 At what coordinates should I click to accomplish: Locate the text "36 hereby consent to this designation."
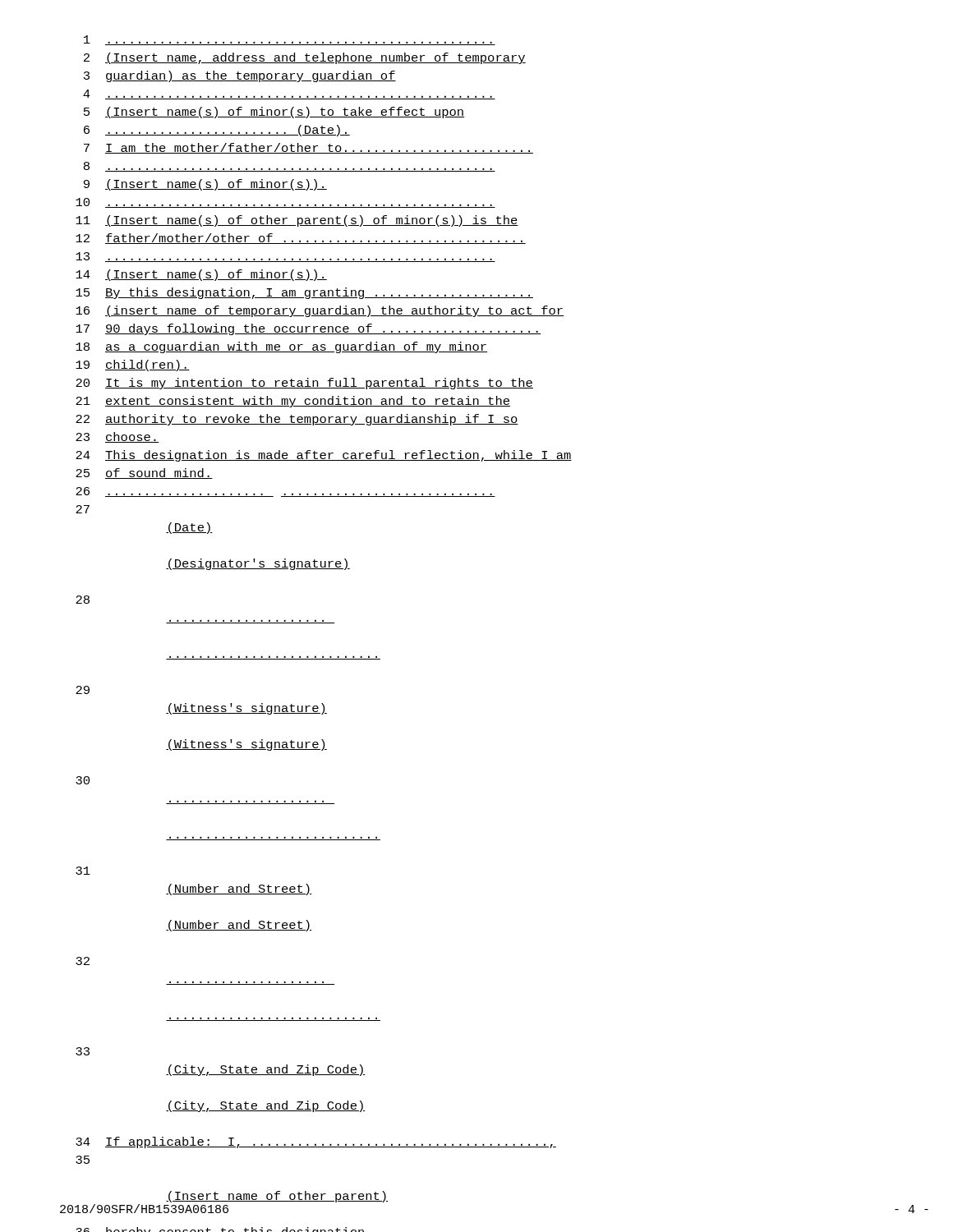tap(220, 1230)
